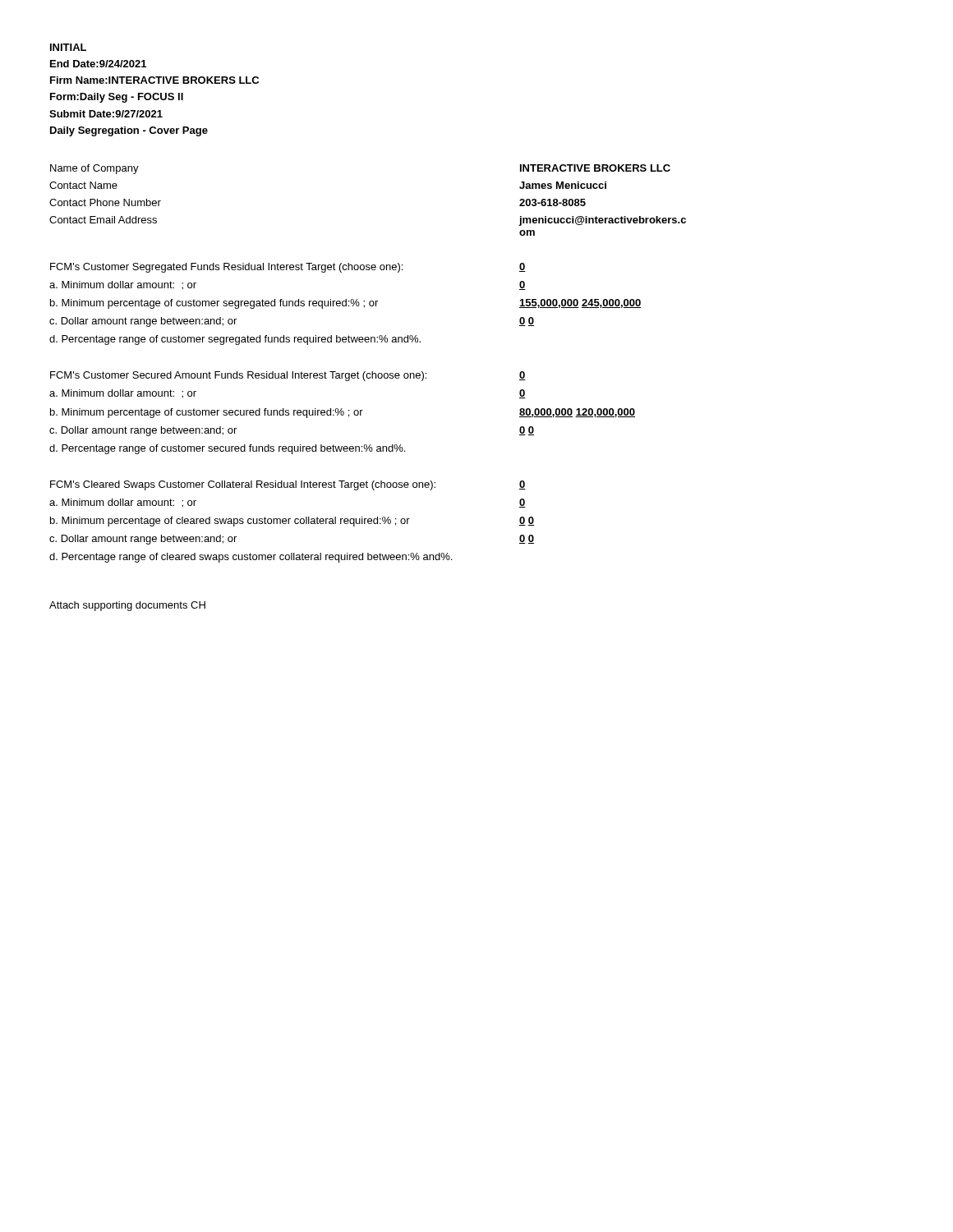This screenshot has height=1232, width=953.
Task: Click on the passage starting "FCM's Customer Segregated Funds"
Action: pyautogui.click(x=235, y=303)
